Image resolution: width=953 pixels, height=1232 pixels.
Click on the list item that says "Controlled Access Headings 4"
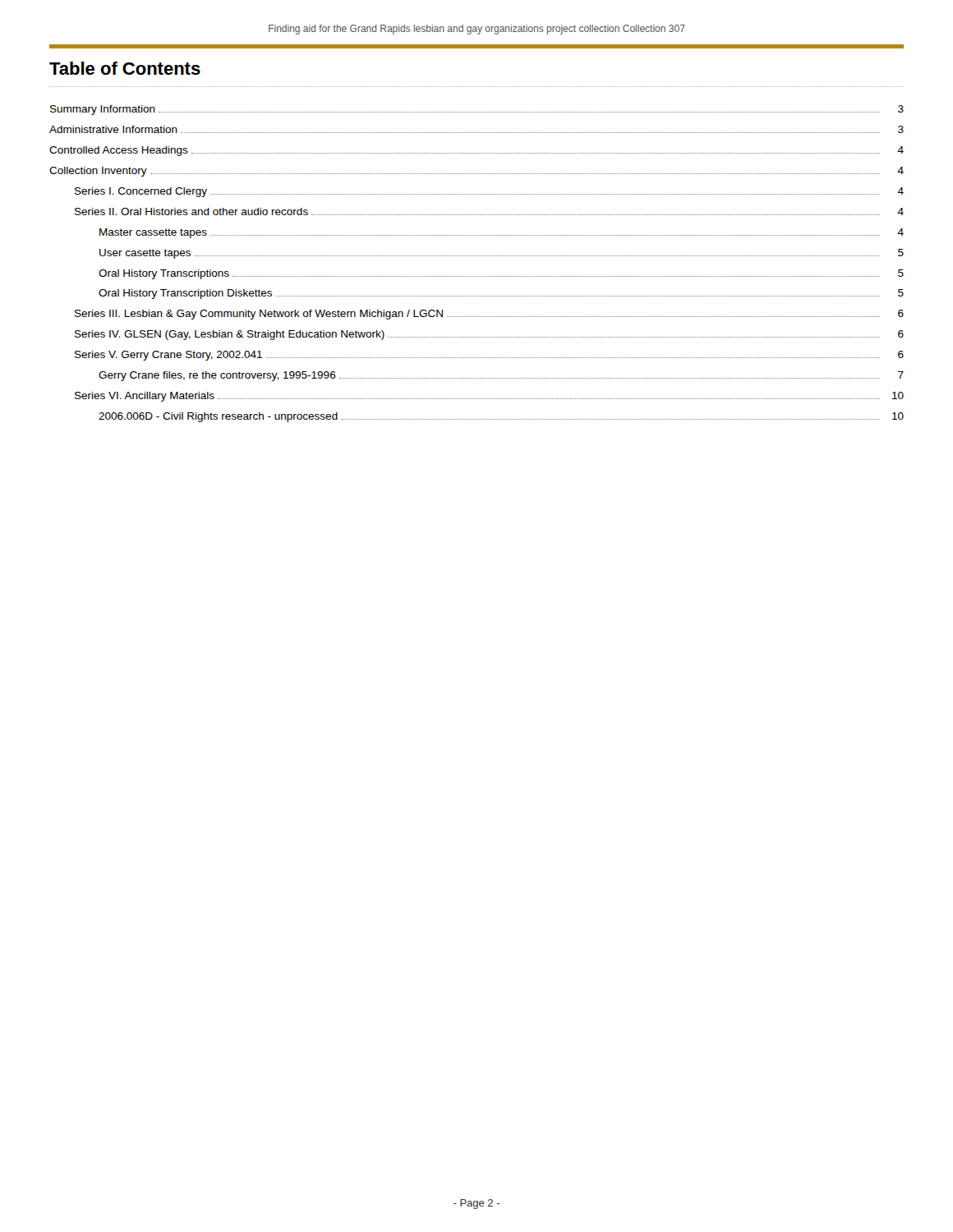(476, 151)
